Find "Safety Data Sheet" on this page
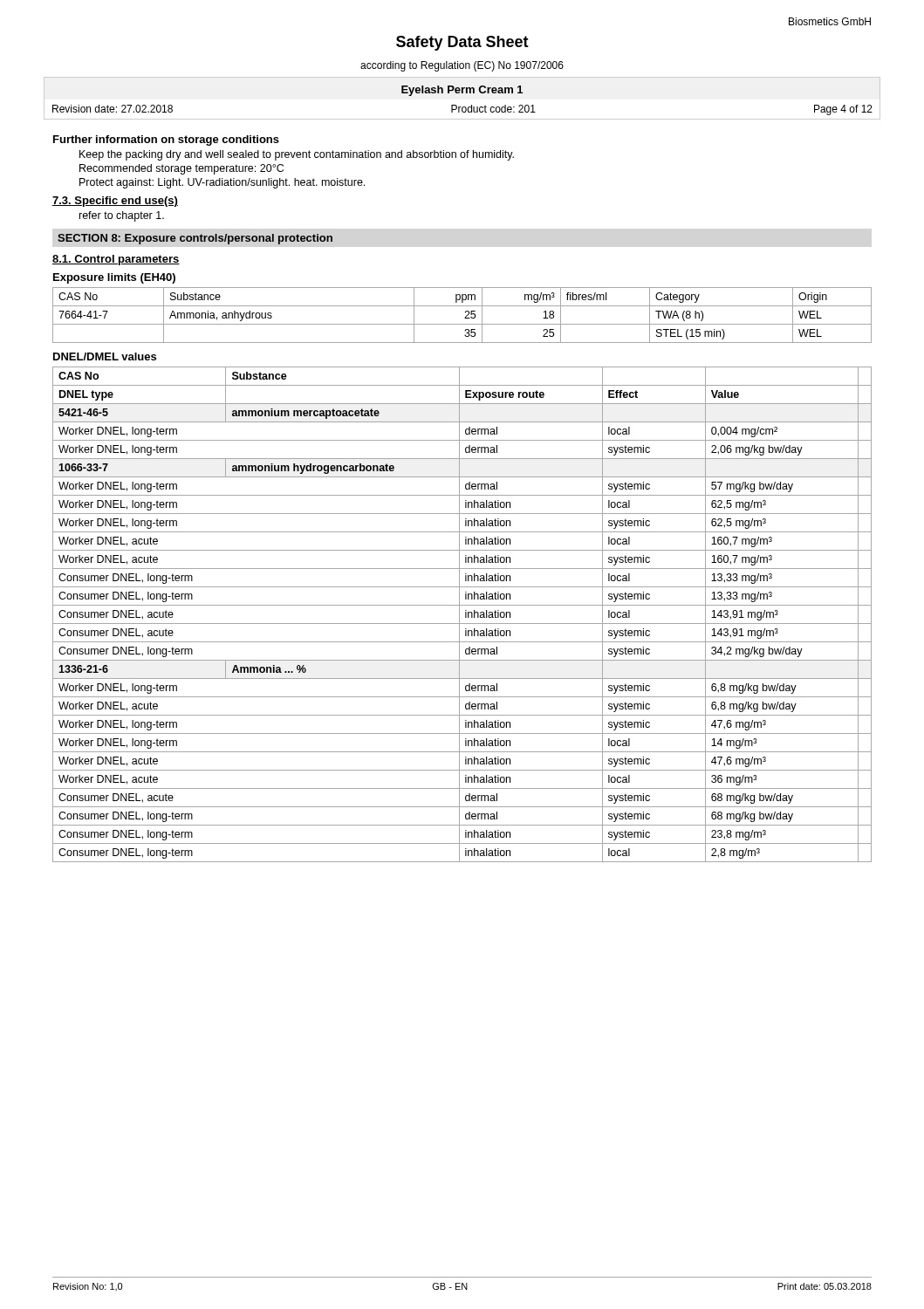924x1309 pixels. 462,42
